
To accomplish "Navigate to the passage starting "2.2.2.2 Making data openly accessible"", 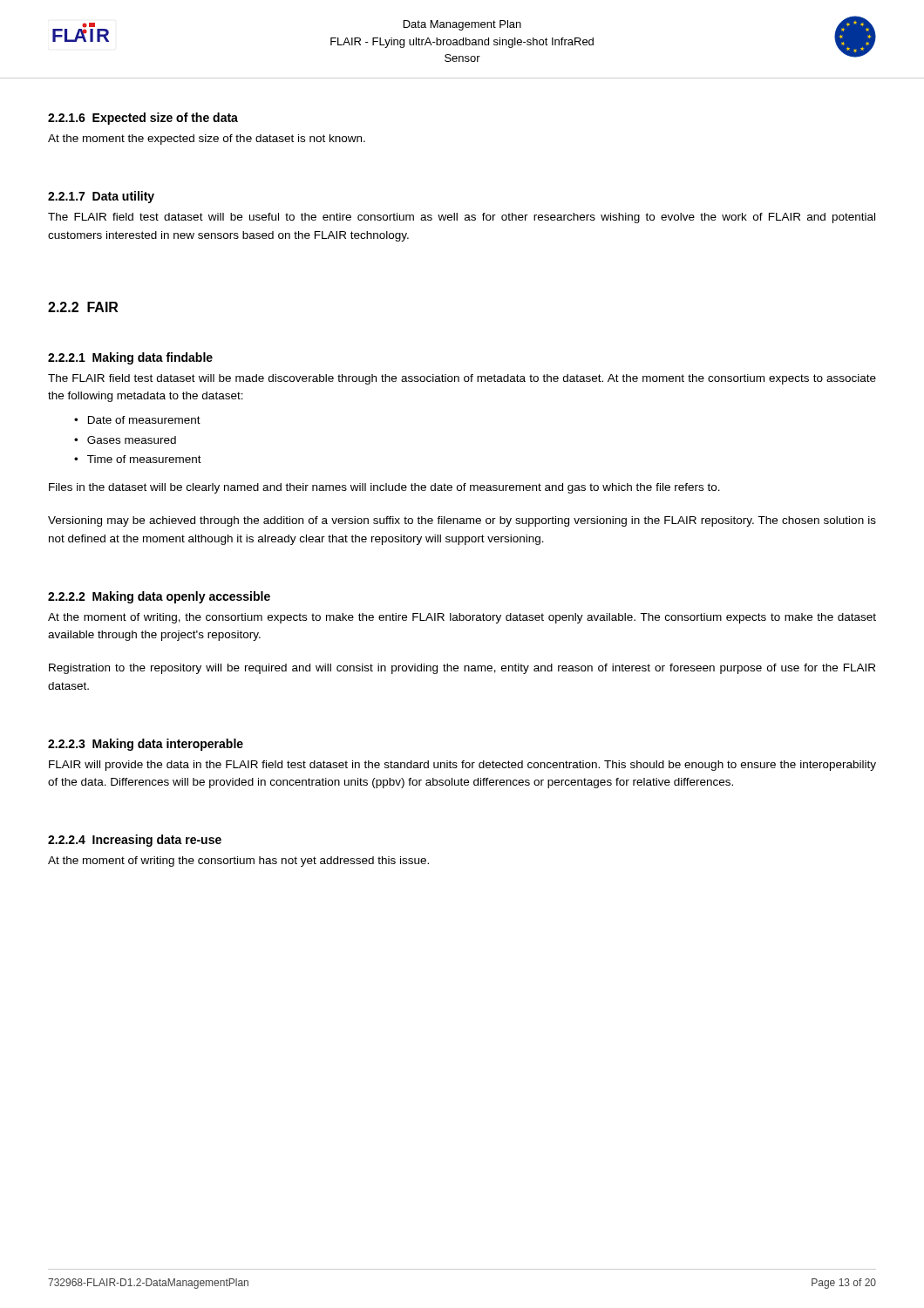I will point(159,596).
